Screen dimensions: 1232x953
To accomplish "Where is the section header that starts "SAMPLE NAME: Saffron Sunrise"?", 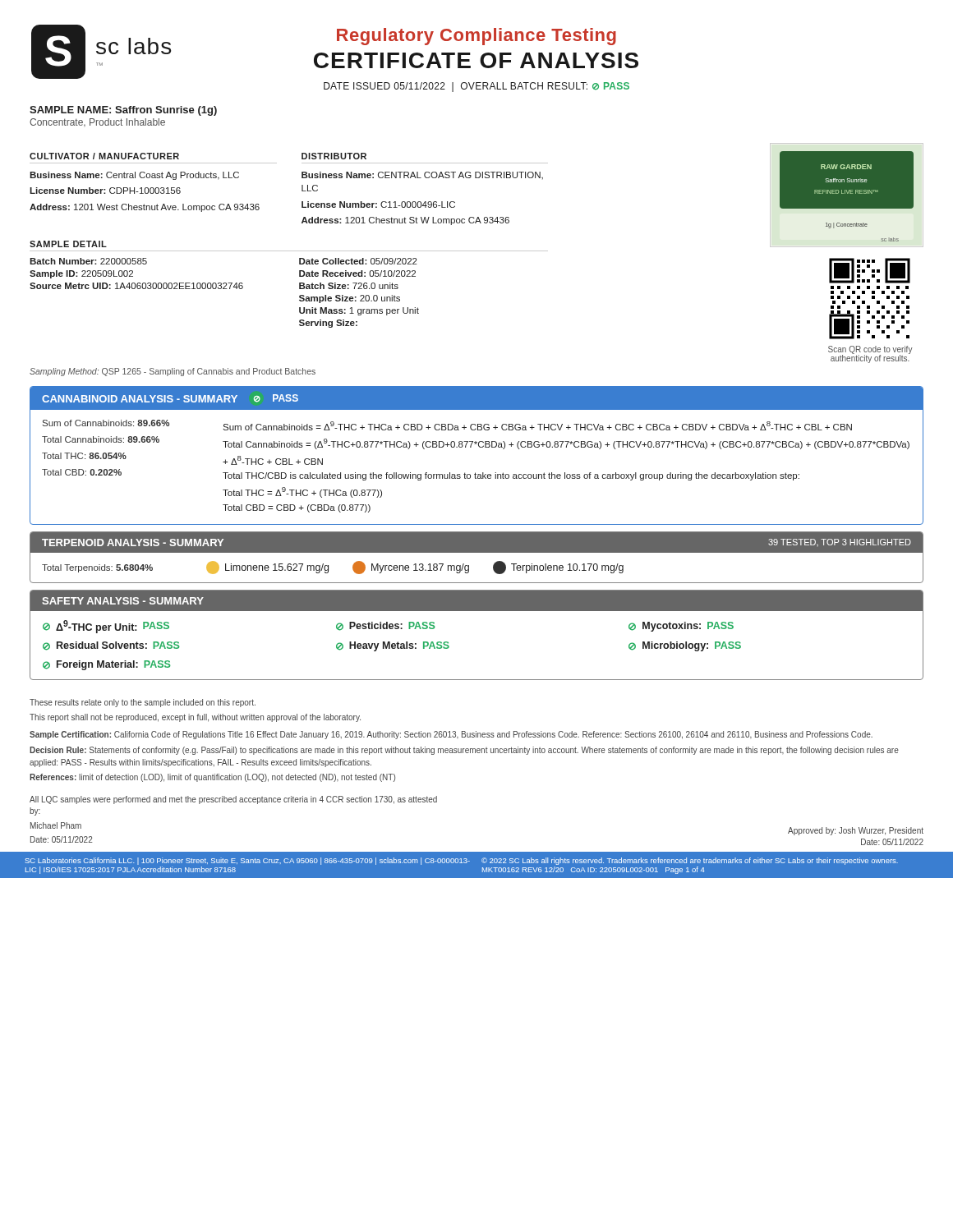I will (x=123, y=116).
